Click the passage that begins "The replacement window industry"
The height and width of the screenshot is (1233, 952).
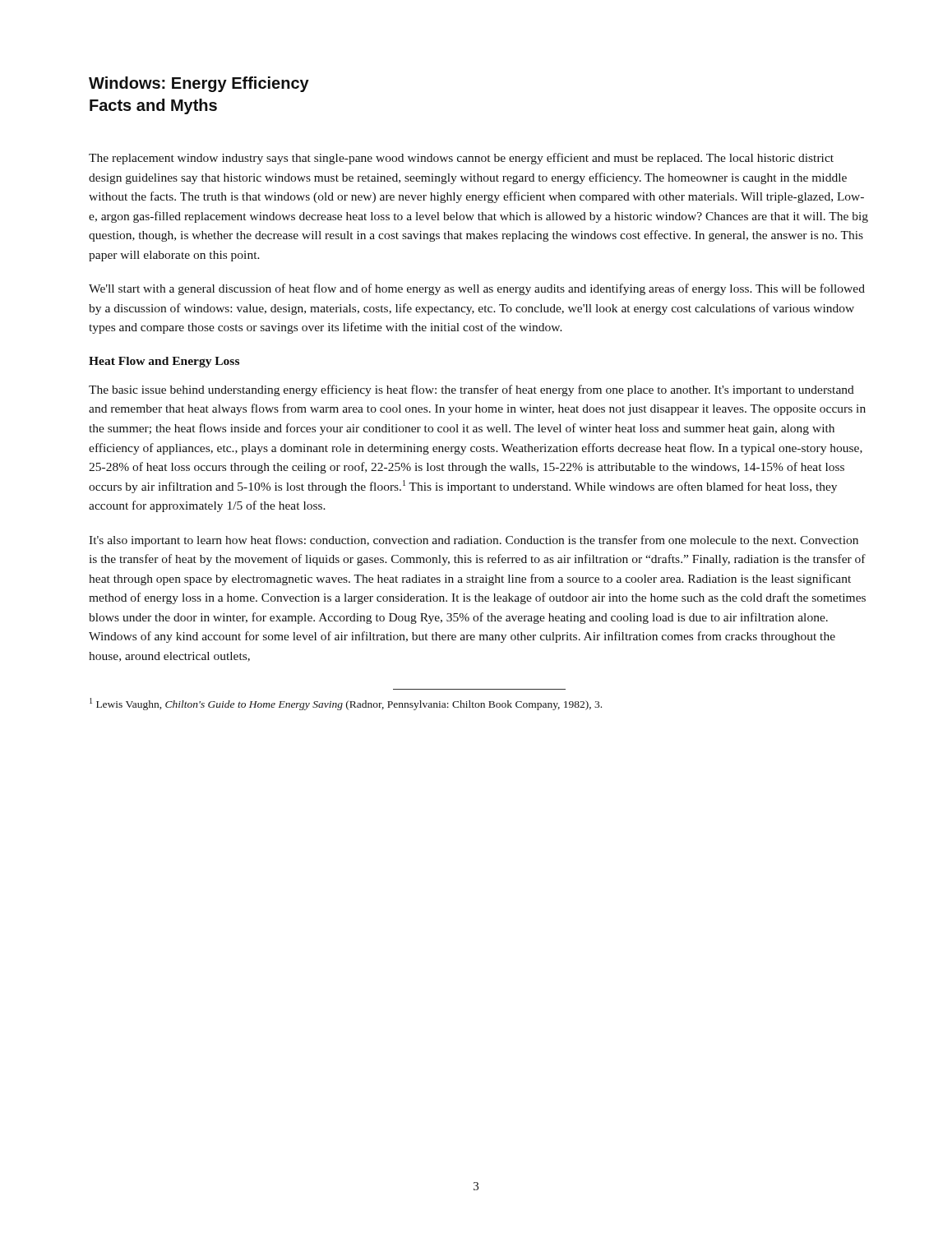point(479,206)
